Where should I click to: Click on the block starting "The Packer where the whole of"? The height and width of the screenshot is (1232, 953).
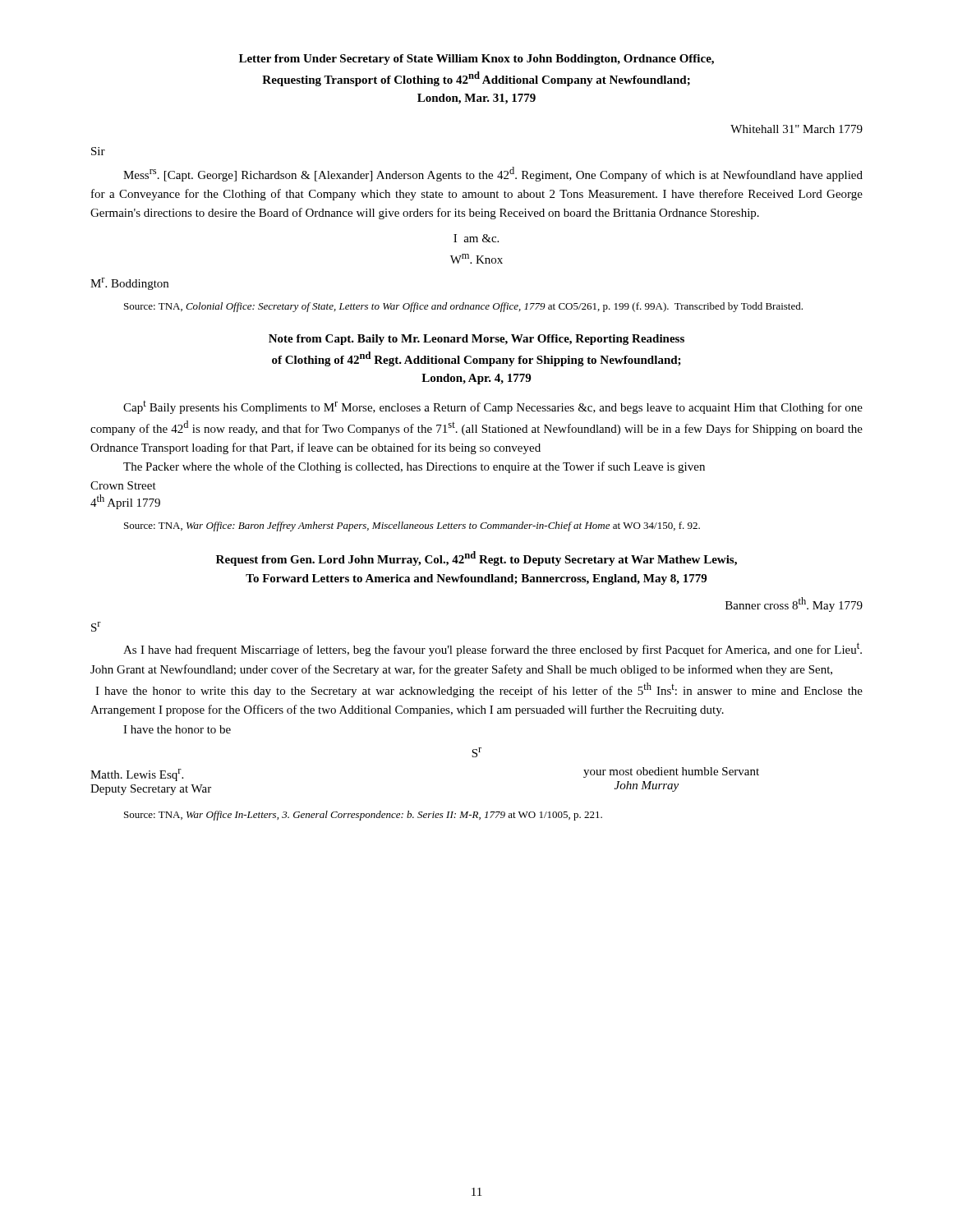point(414,467)
